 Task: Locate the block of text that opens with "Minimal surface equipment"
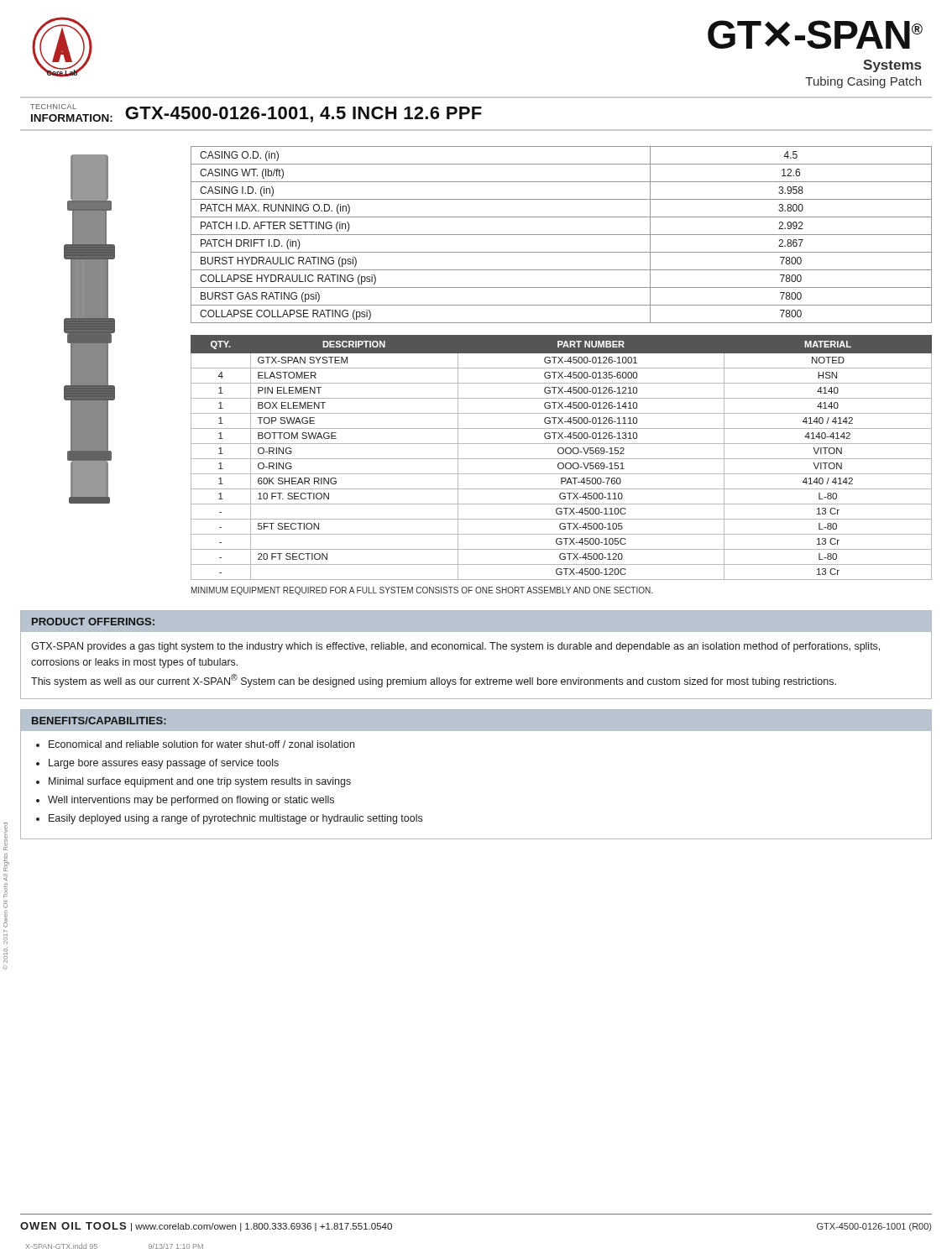200,781
